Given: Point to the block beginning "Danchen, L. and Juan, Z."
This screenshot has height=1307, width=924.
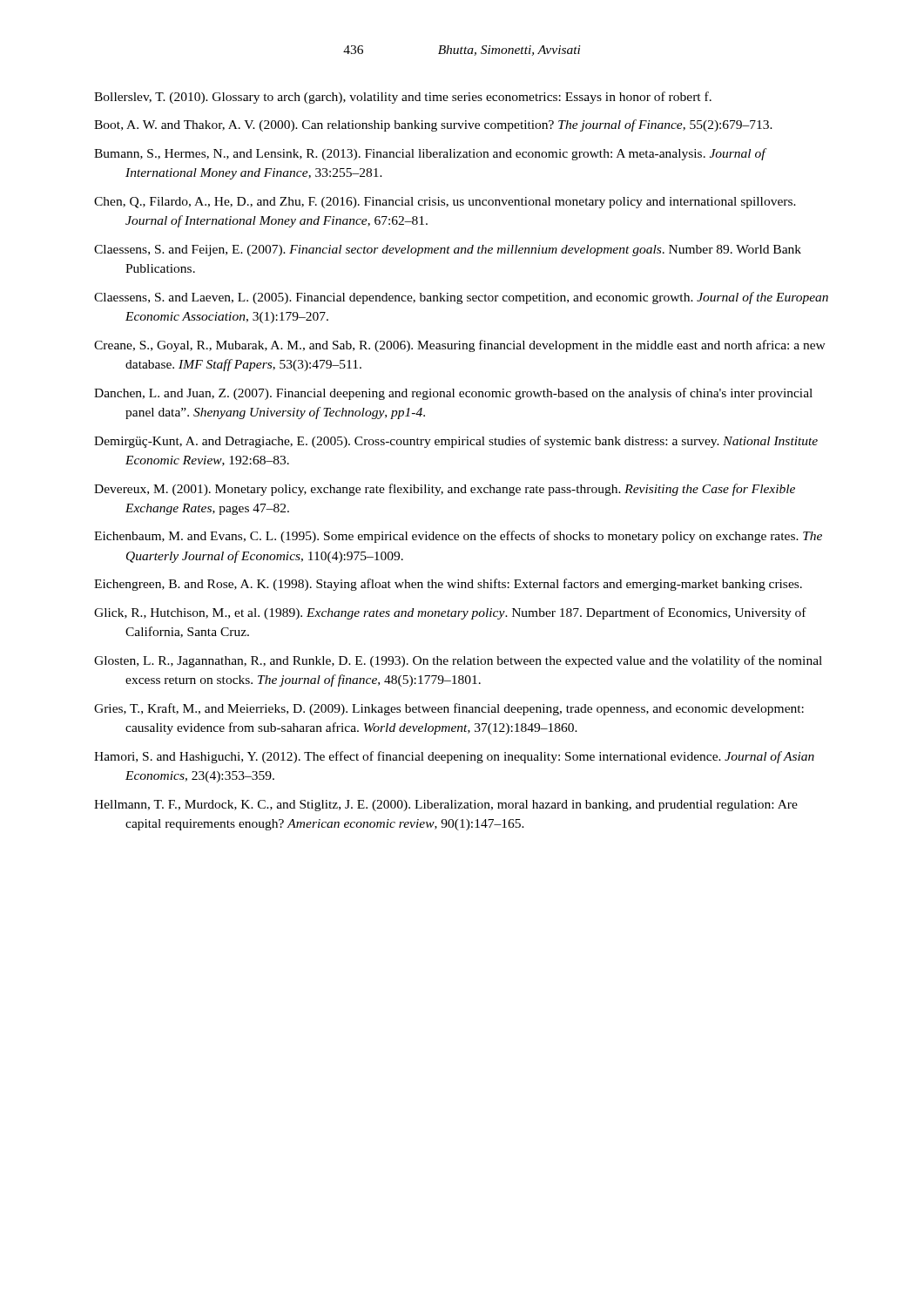Looking at the screenshot, I should 453,402.
